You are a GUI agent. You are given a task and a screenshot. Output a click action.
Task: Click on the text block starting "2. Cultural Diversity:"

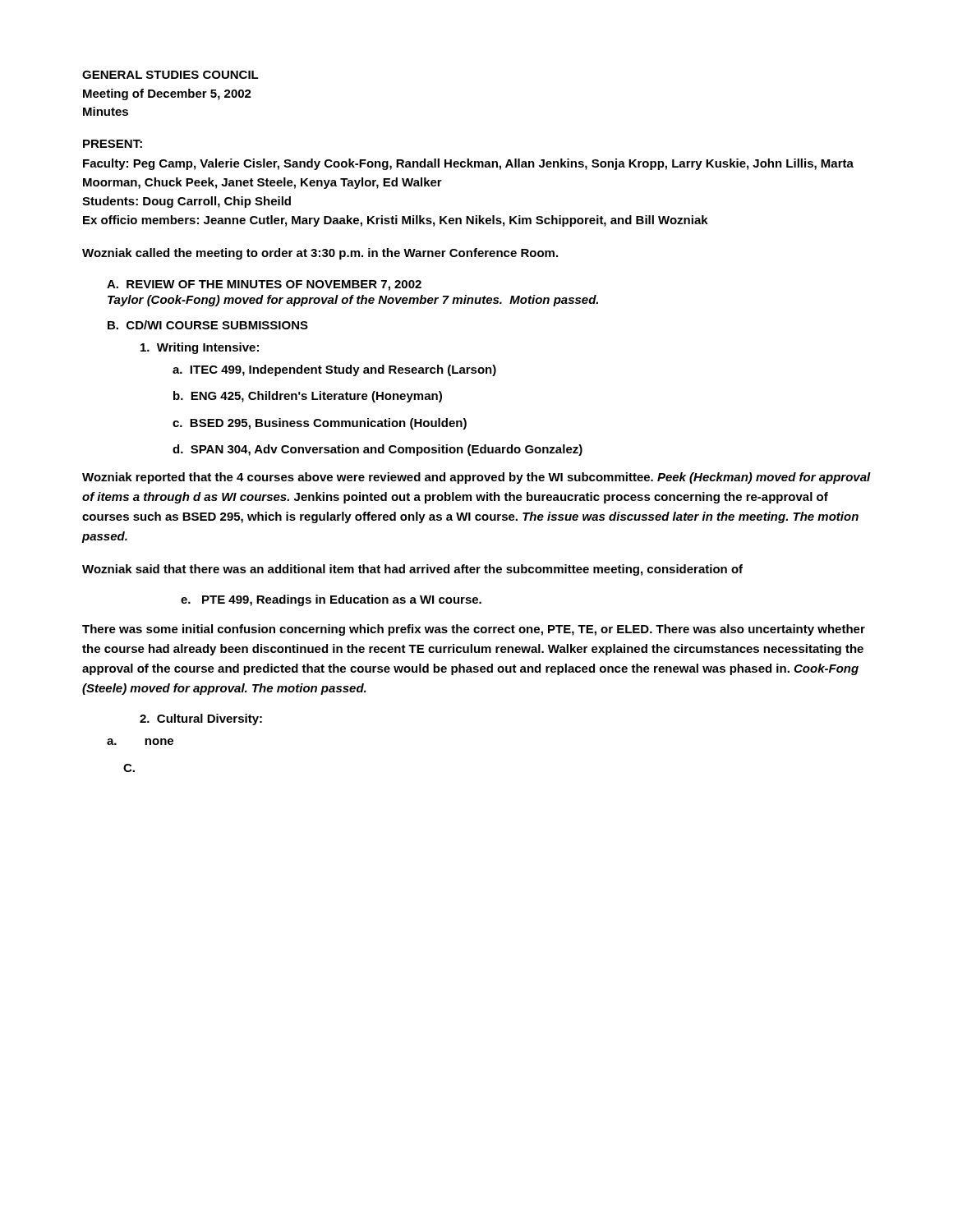tap(201, 718)
